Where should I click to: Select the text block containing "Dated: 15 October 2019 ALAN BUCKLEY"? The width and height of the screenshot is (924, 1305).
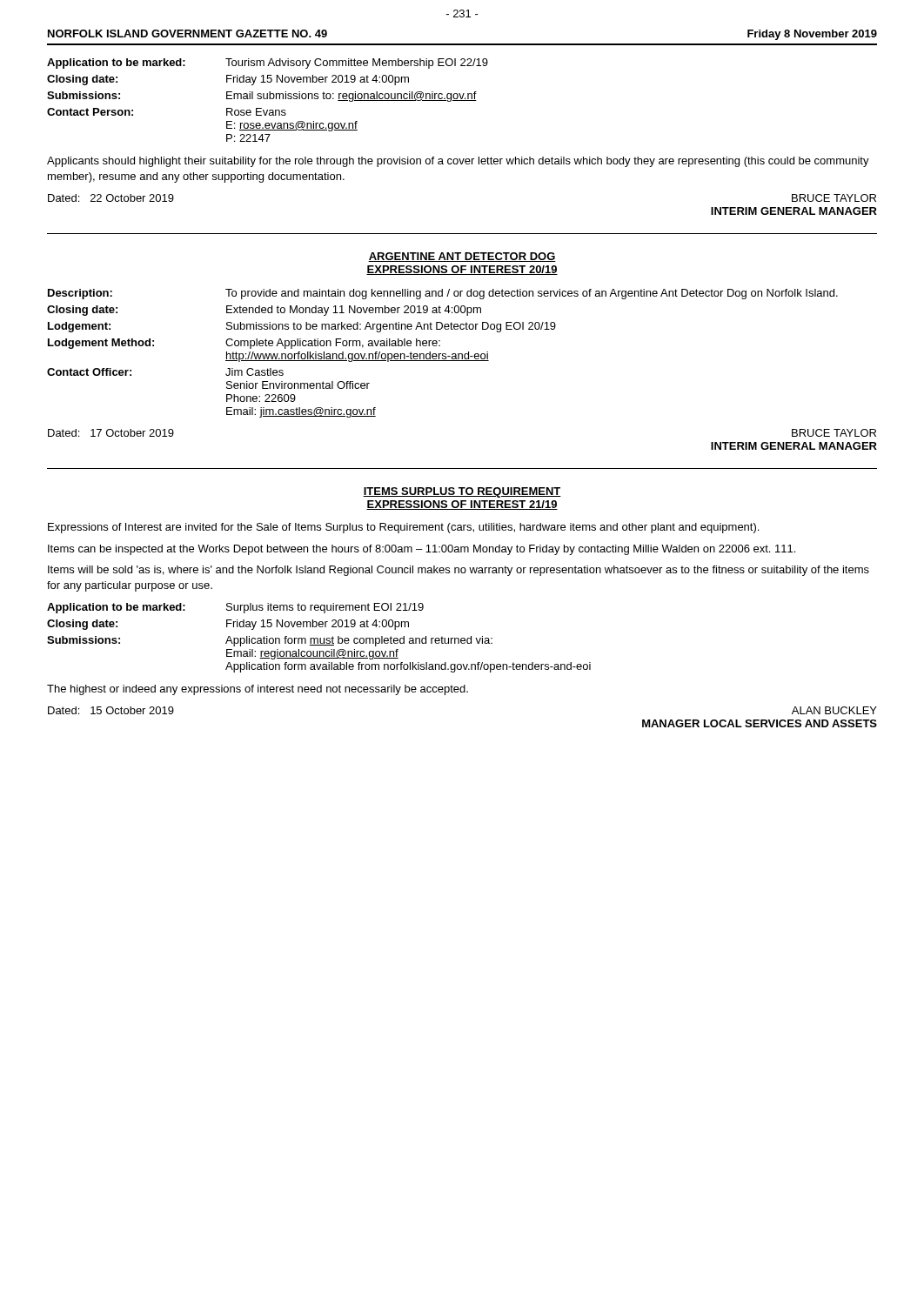click(x=60, y=710)
